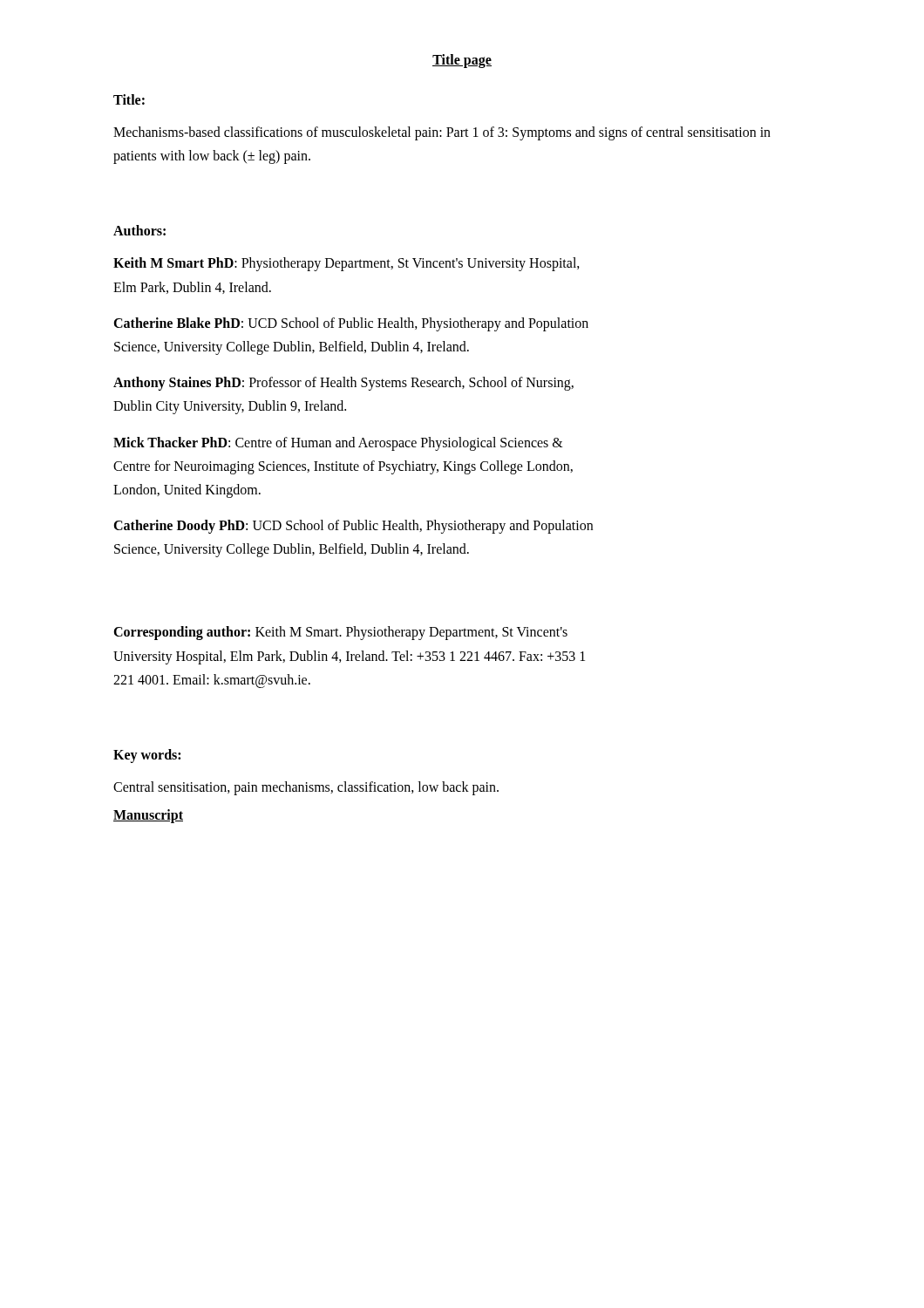Point to the block beginning "Catherine Blake PhD: UCD School"
This screenshot has height=1308, width=924.
click(351, 335)
